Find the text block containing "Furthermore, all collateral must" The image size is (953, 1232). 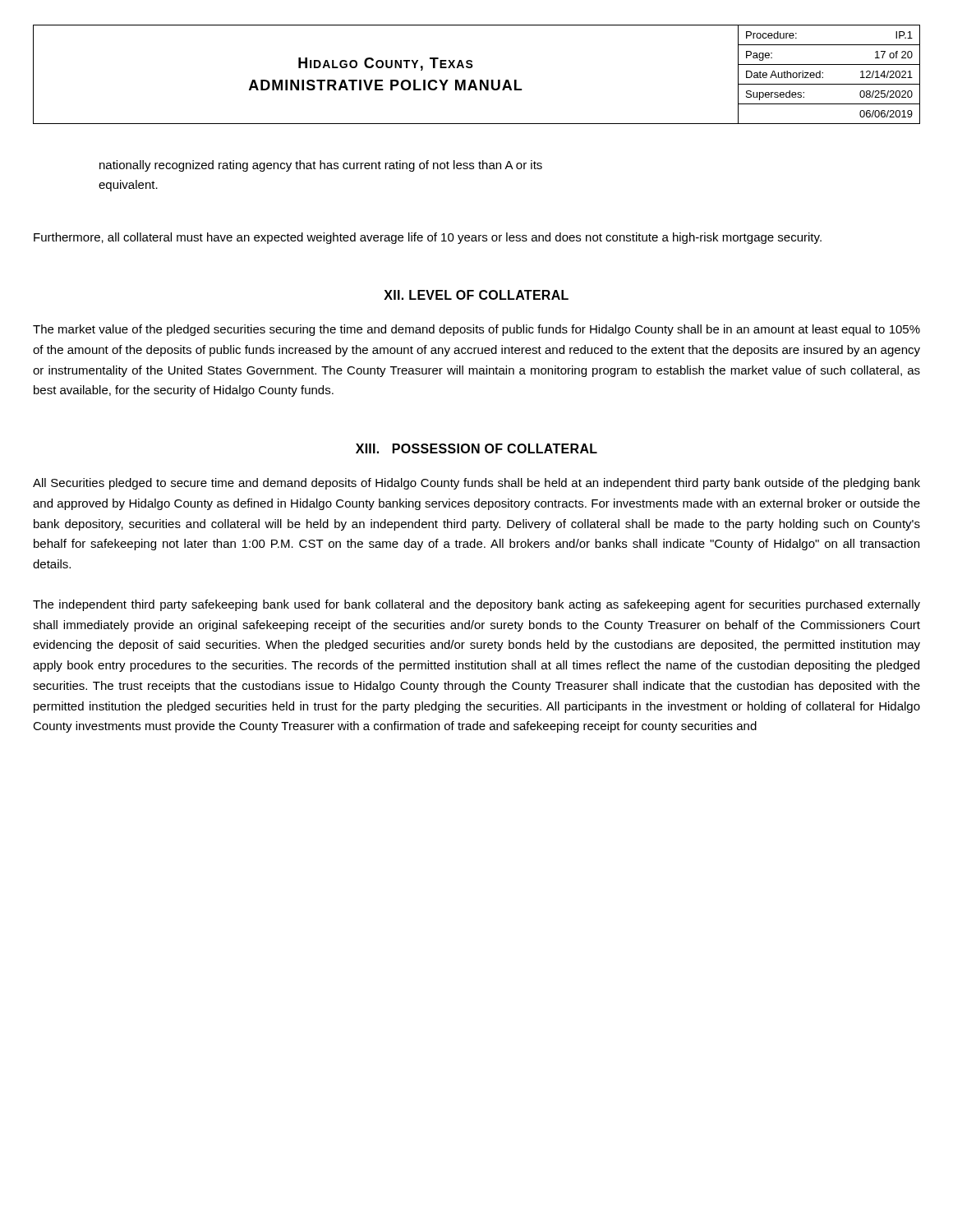[428, 237]
